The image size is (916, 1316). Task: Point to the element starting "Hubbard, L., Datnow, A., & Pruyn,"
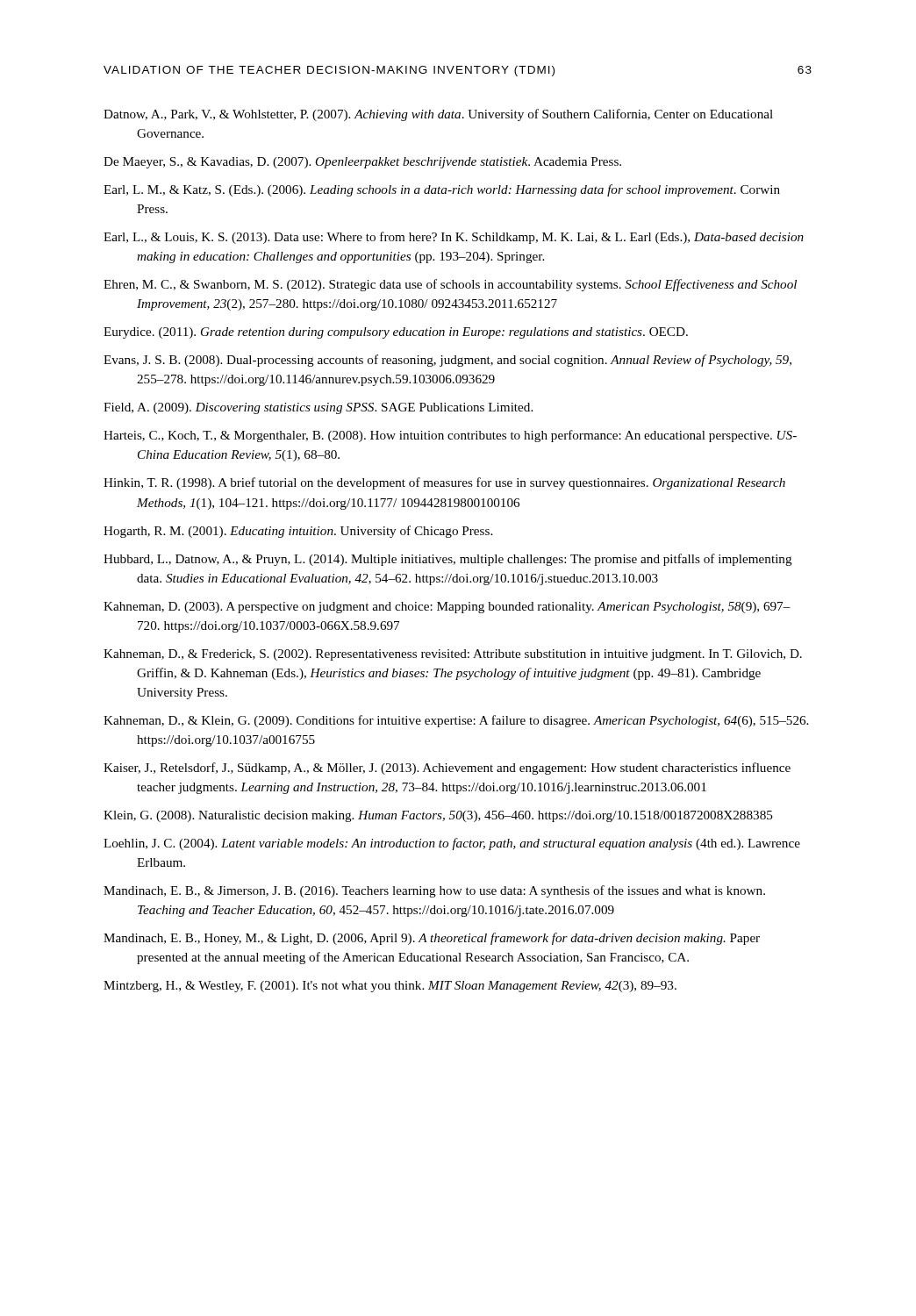(448, 568)
